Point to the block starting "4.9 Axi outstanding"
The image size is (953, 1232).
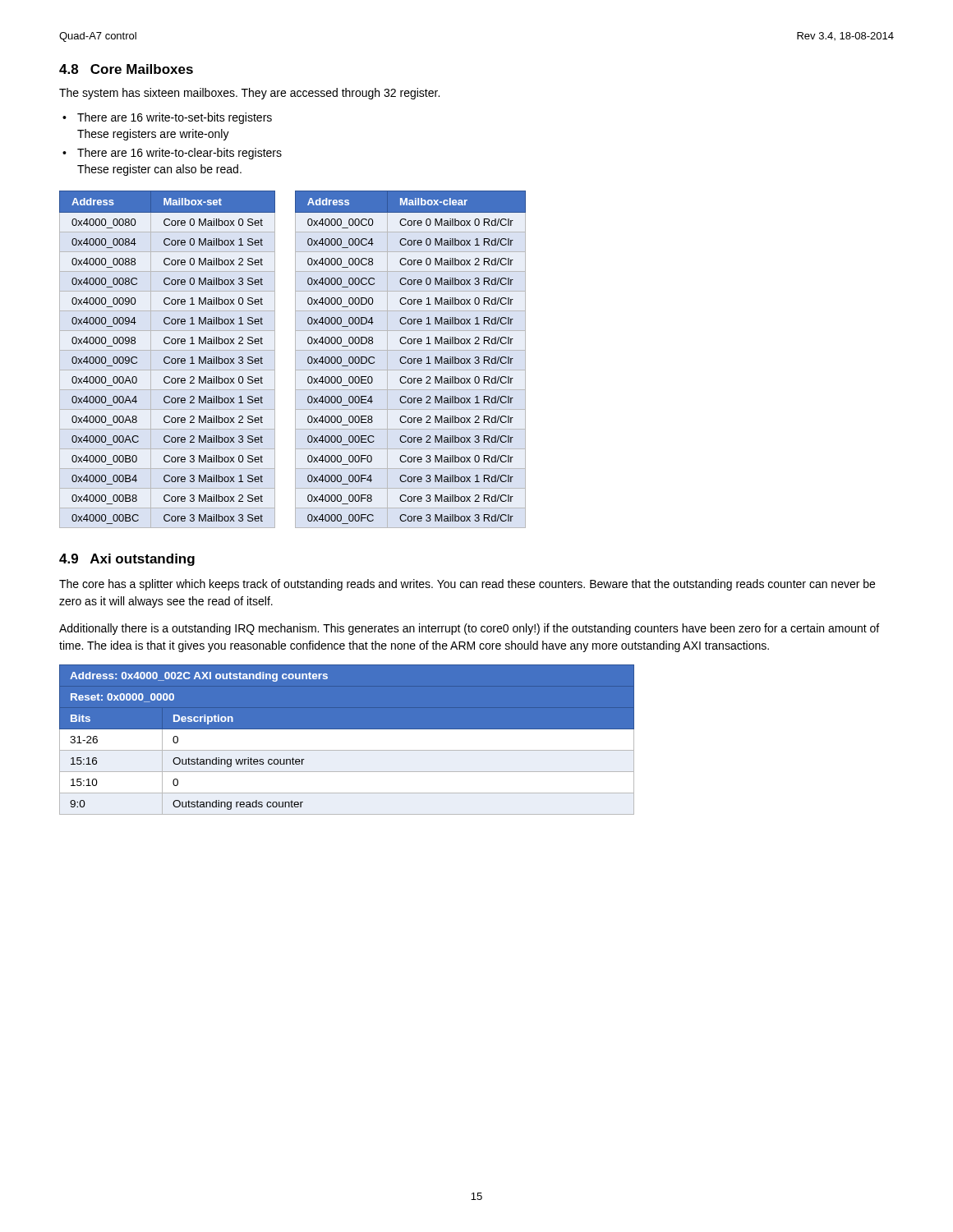(x=127, y=560)
